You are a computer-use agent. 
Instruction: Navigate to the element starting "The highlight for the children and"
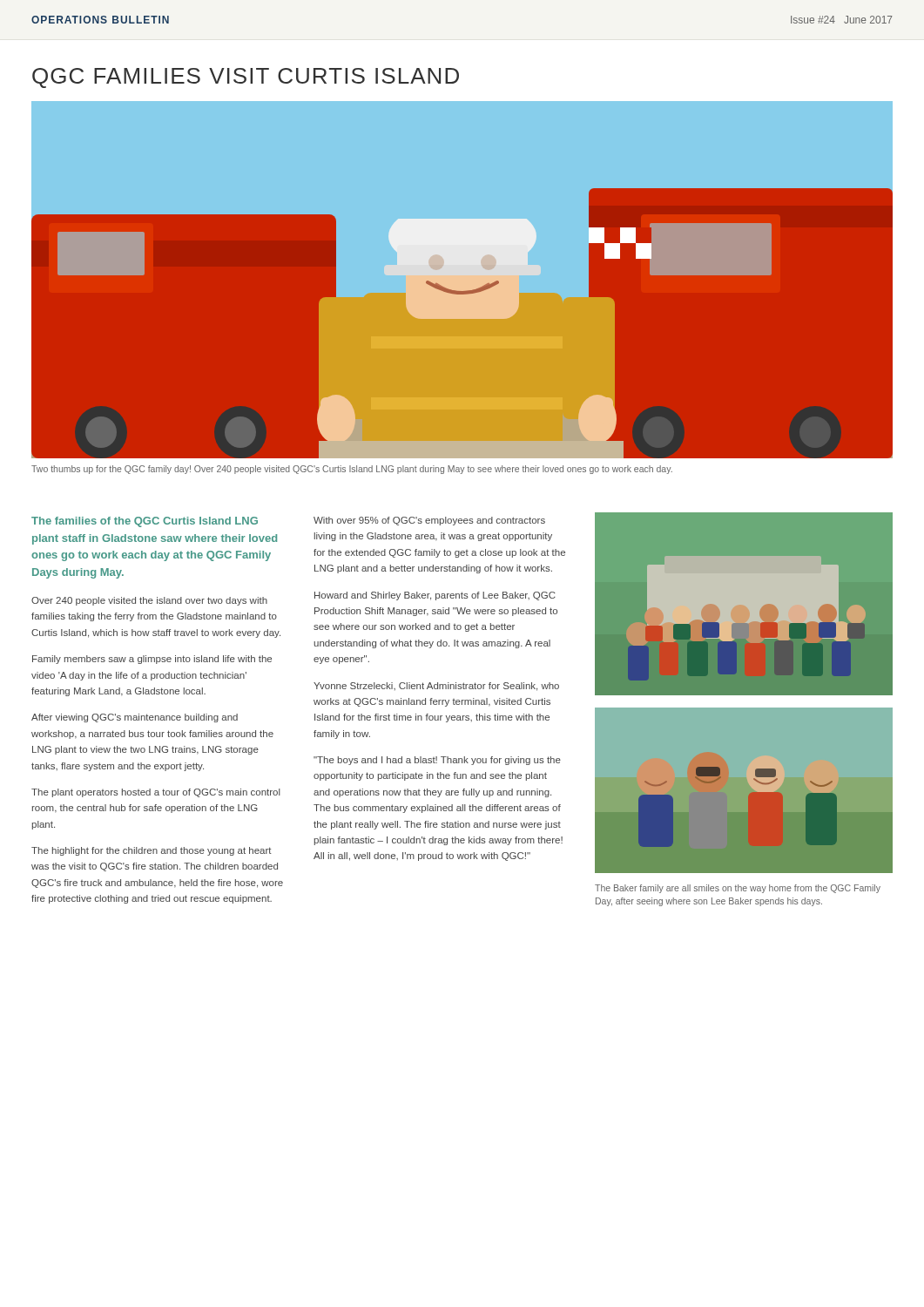pyautogui.click(x=157, y=875)
